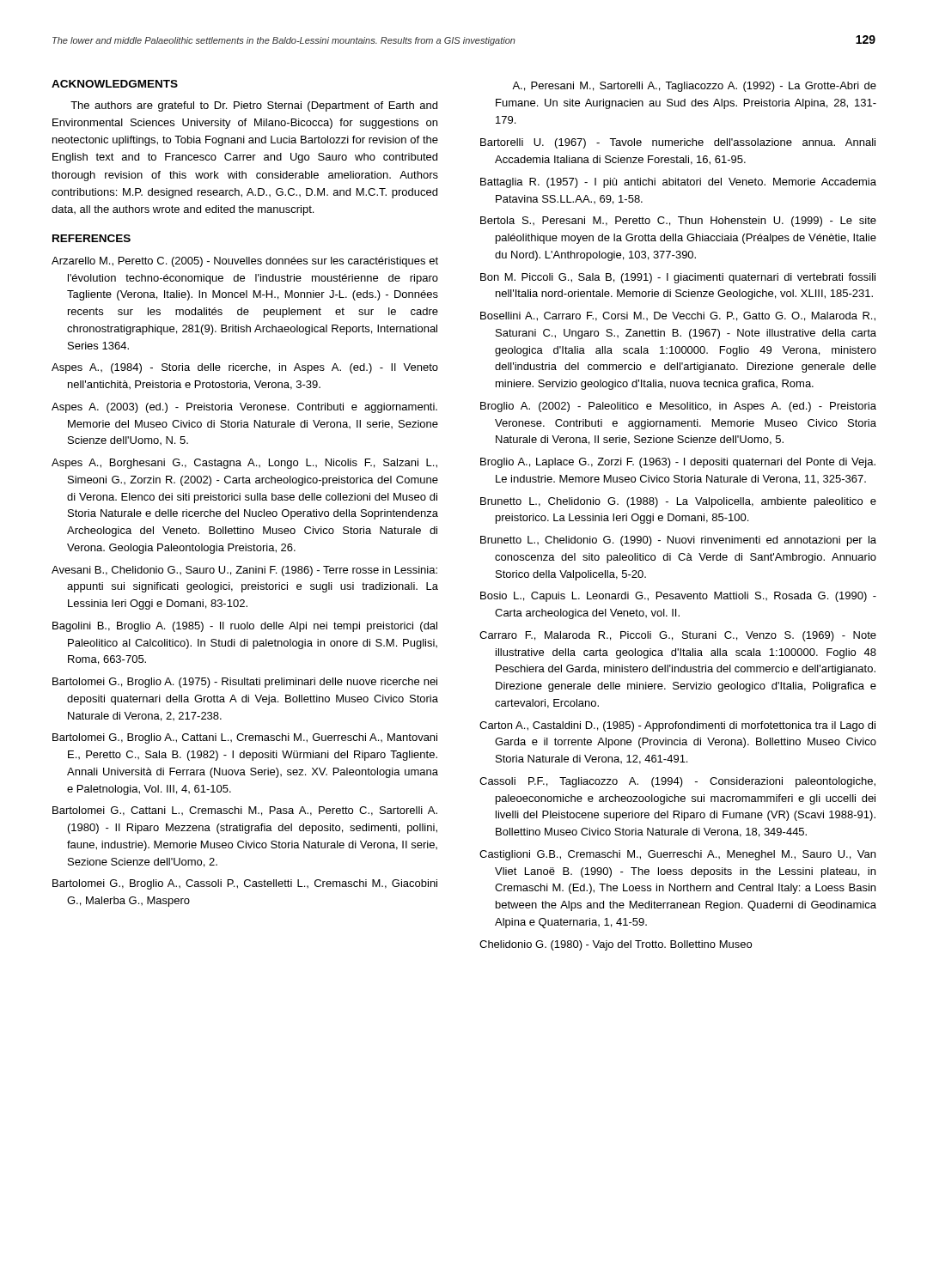Find the list item that says "Carraro F., Malaroda R., Piccoli G., Sturani"
927x1288 pixels.
tap(678, 669)
